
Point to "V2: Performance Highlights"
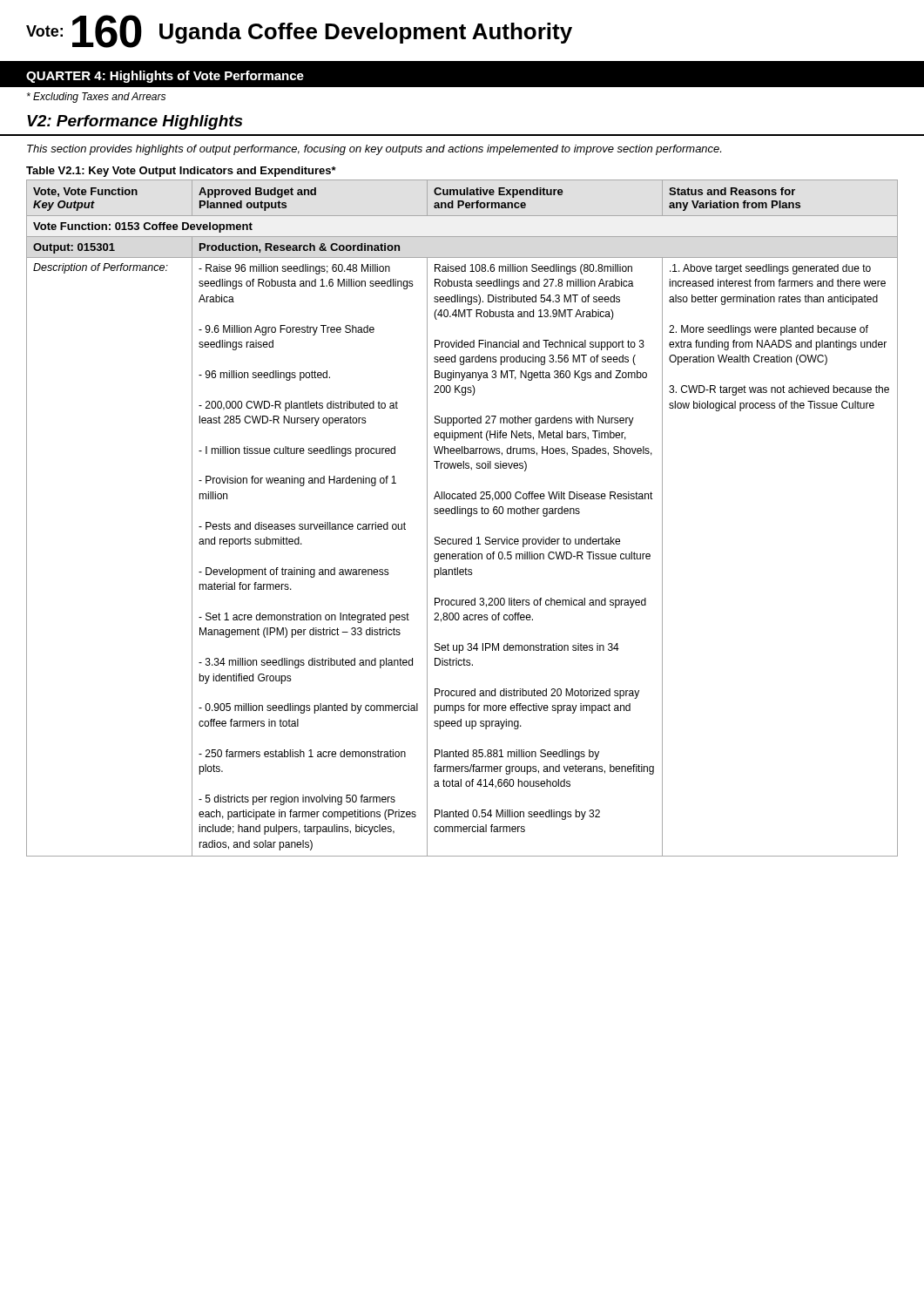click(x=135, y=121)
